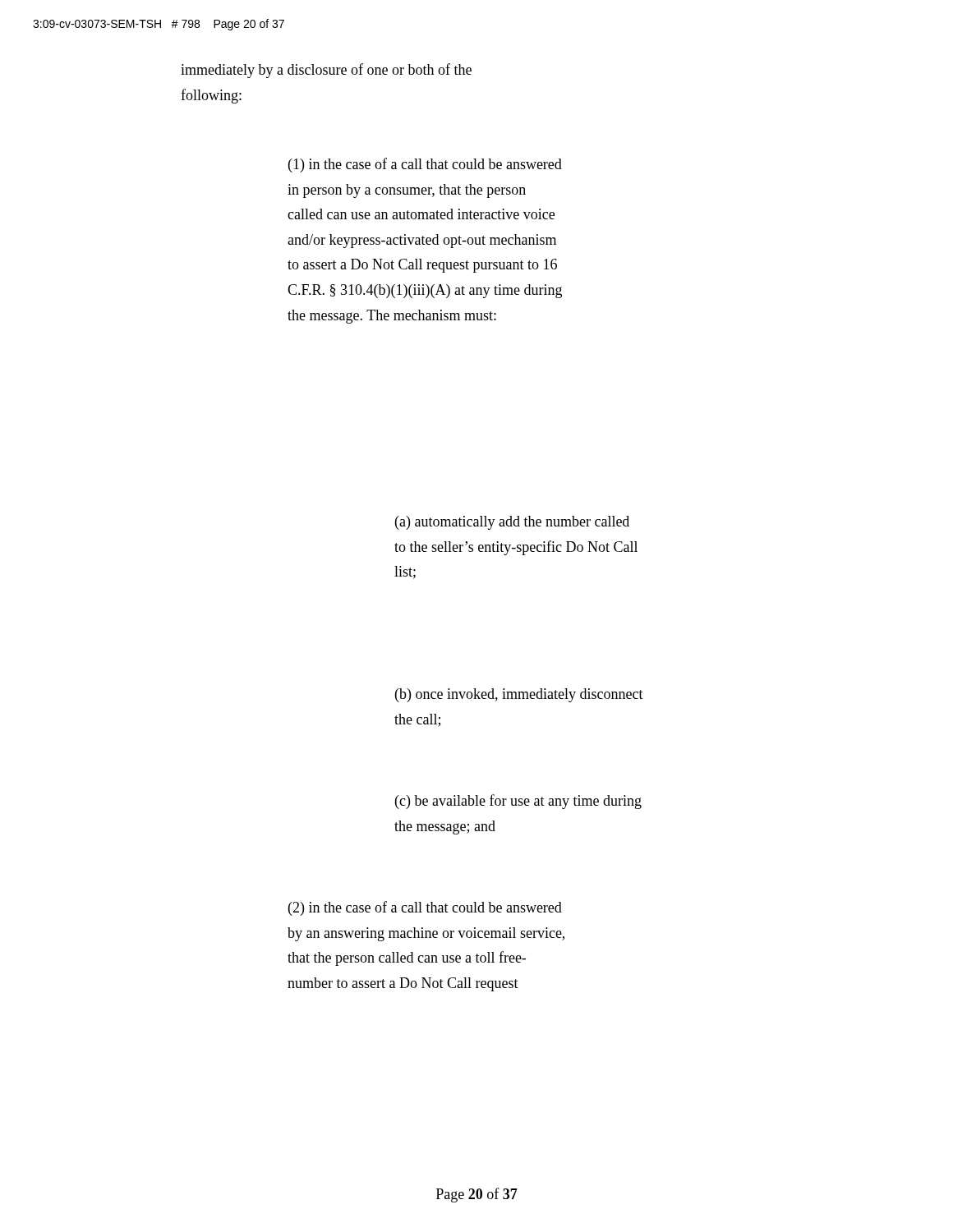Click on the text starting "(2) in the case"
This screenshot has height=1232, width=953.
pyautogui.click(x=427, y=945)
